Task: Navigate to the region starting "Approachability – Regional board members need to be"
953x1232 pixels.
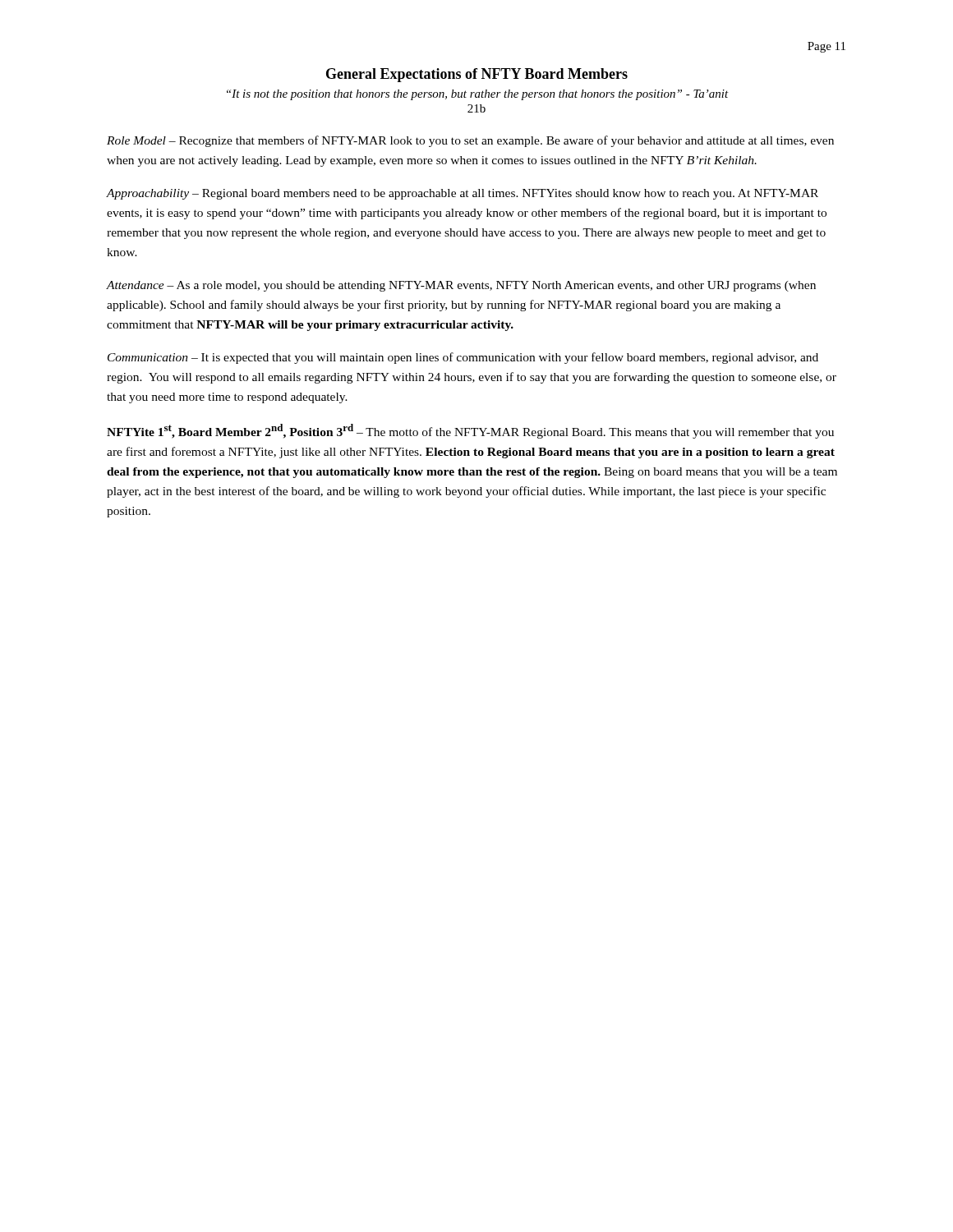Action: pyautogui.click(x=467, y=222)
